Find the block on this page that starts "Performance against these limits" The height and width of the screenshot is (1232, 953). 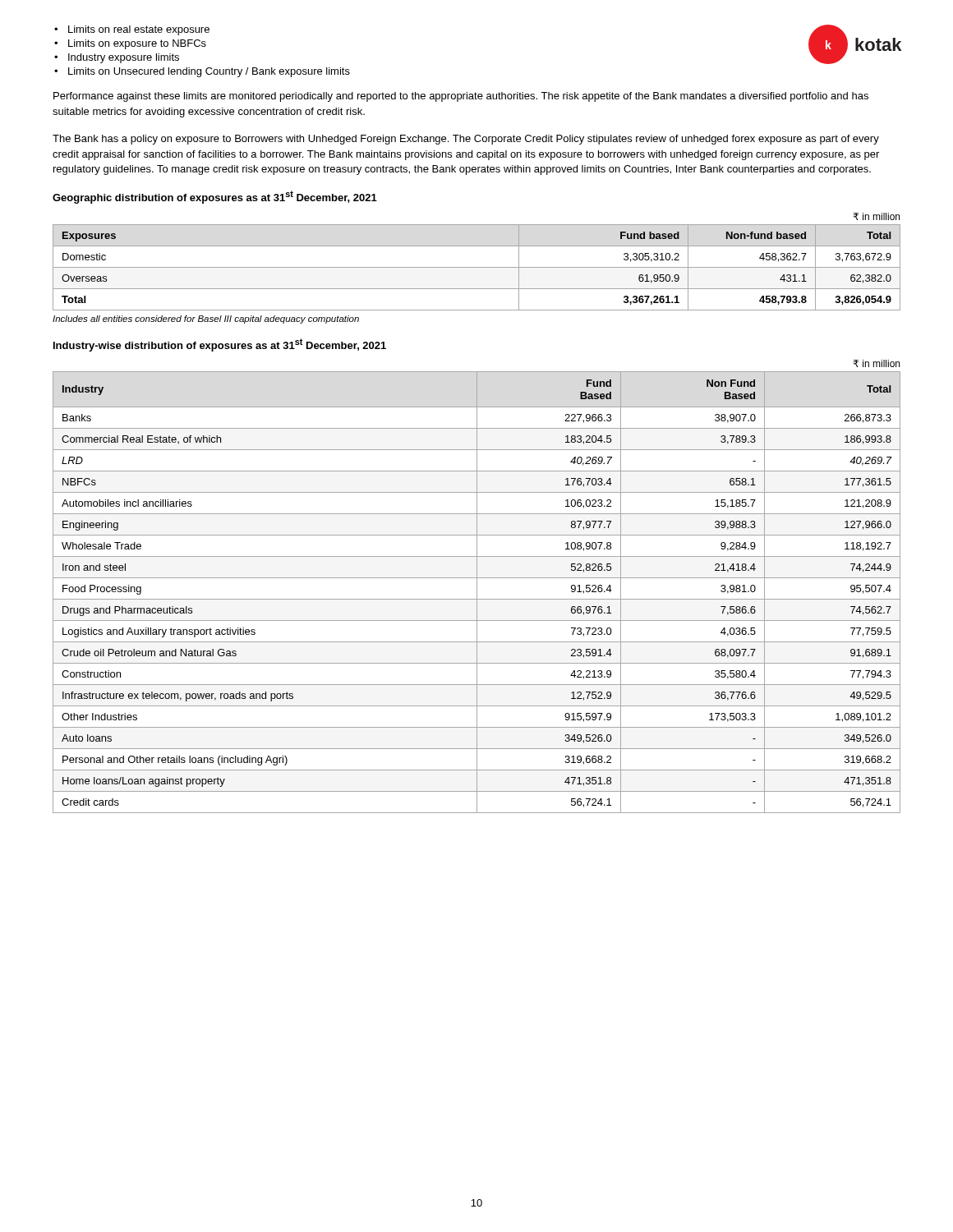(461, 103)
